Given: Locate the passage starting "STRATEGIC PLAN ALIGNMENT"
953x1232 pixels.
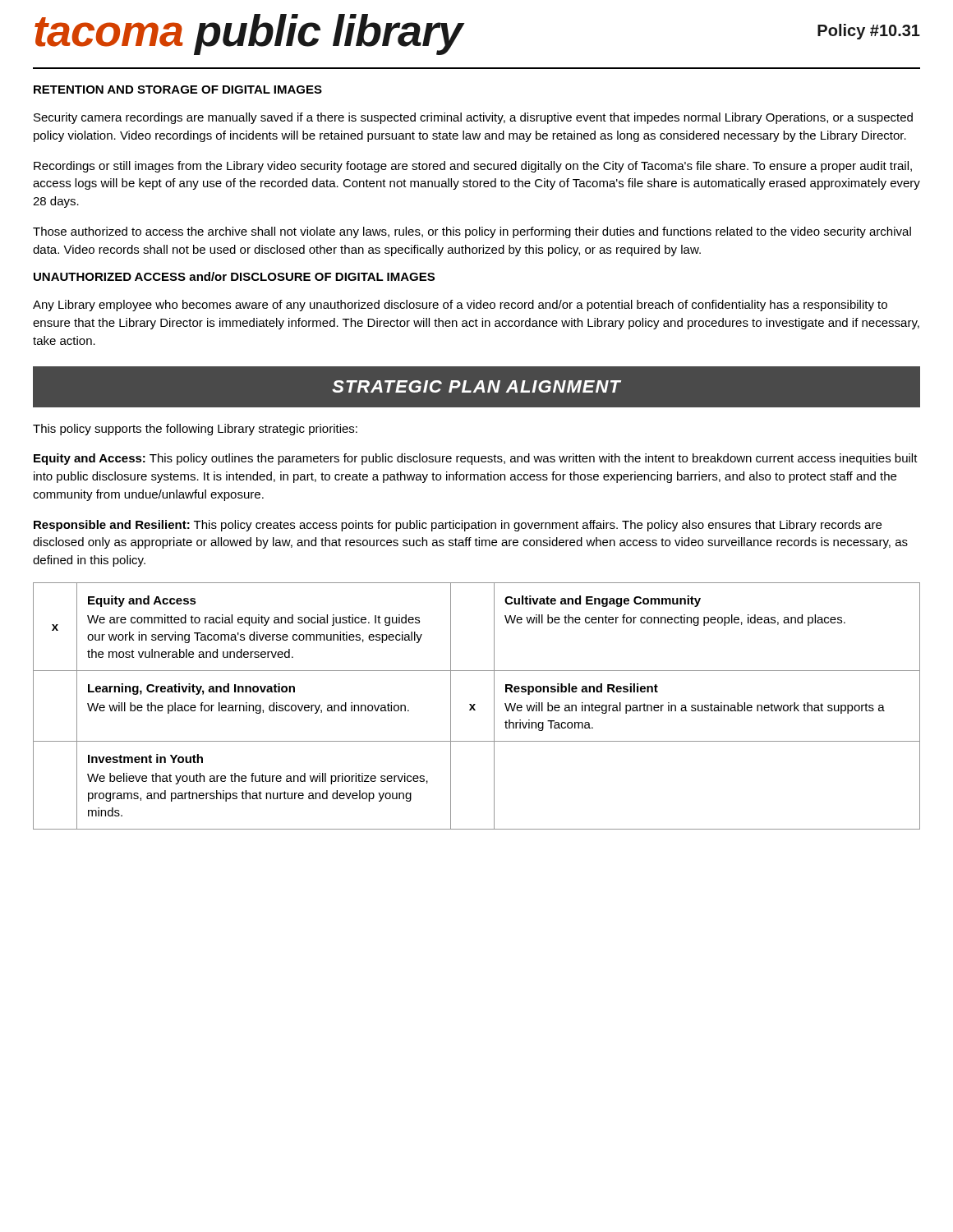Looking at the screenshot, I should click(476, 386).
